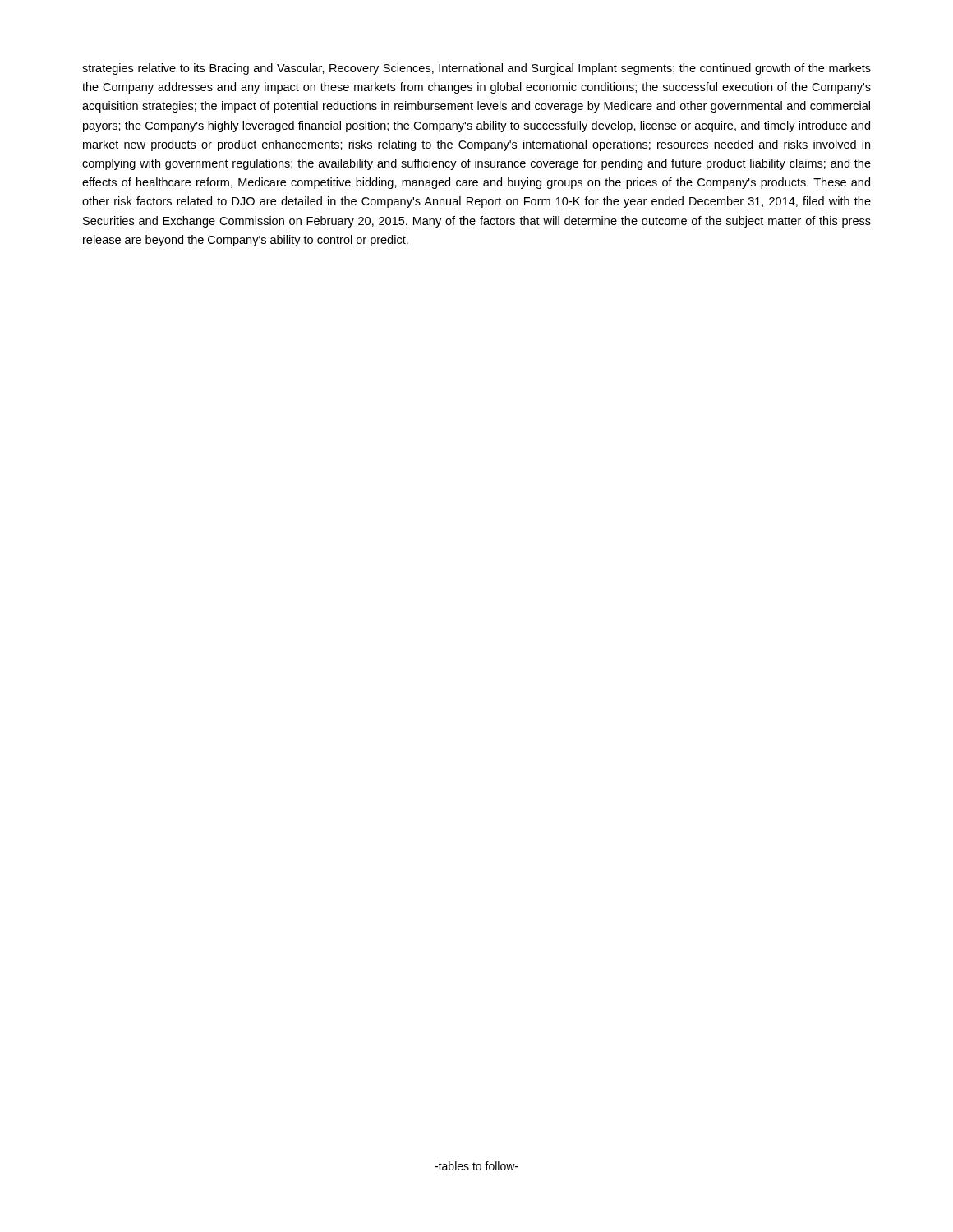Select the text block containing "strategies relative to its Bracing and Vascular, Recovery"
Image resolution: width=953 pixels, height=1232 pixels.
pyautogui.click(x=476, y=154)
